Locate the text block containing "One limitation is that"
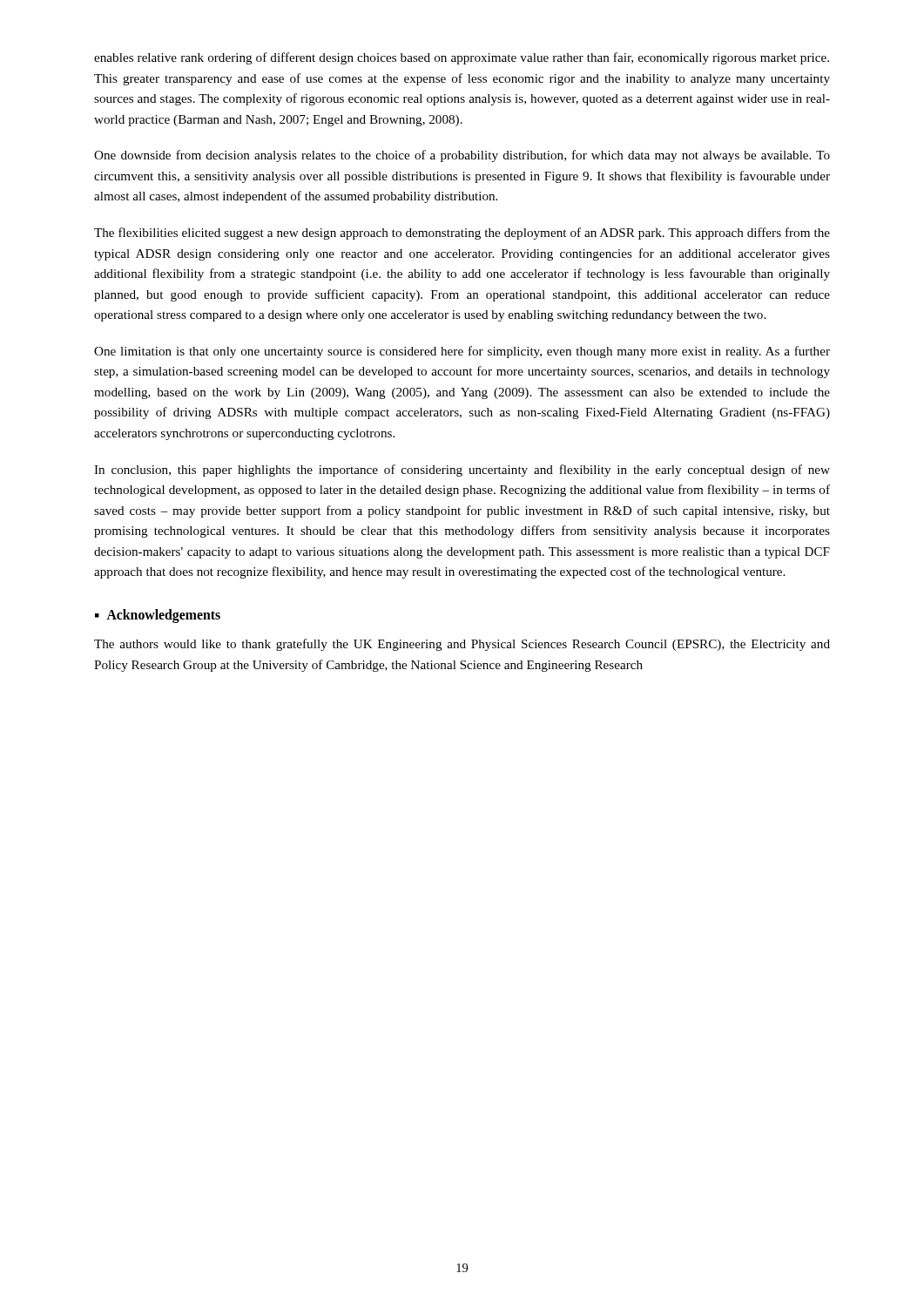The image size is (924, 1307). [462, 392]
